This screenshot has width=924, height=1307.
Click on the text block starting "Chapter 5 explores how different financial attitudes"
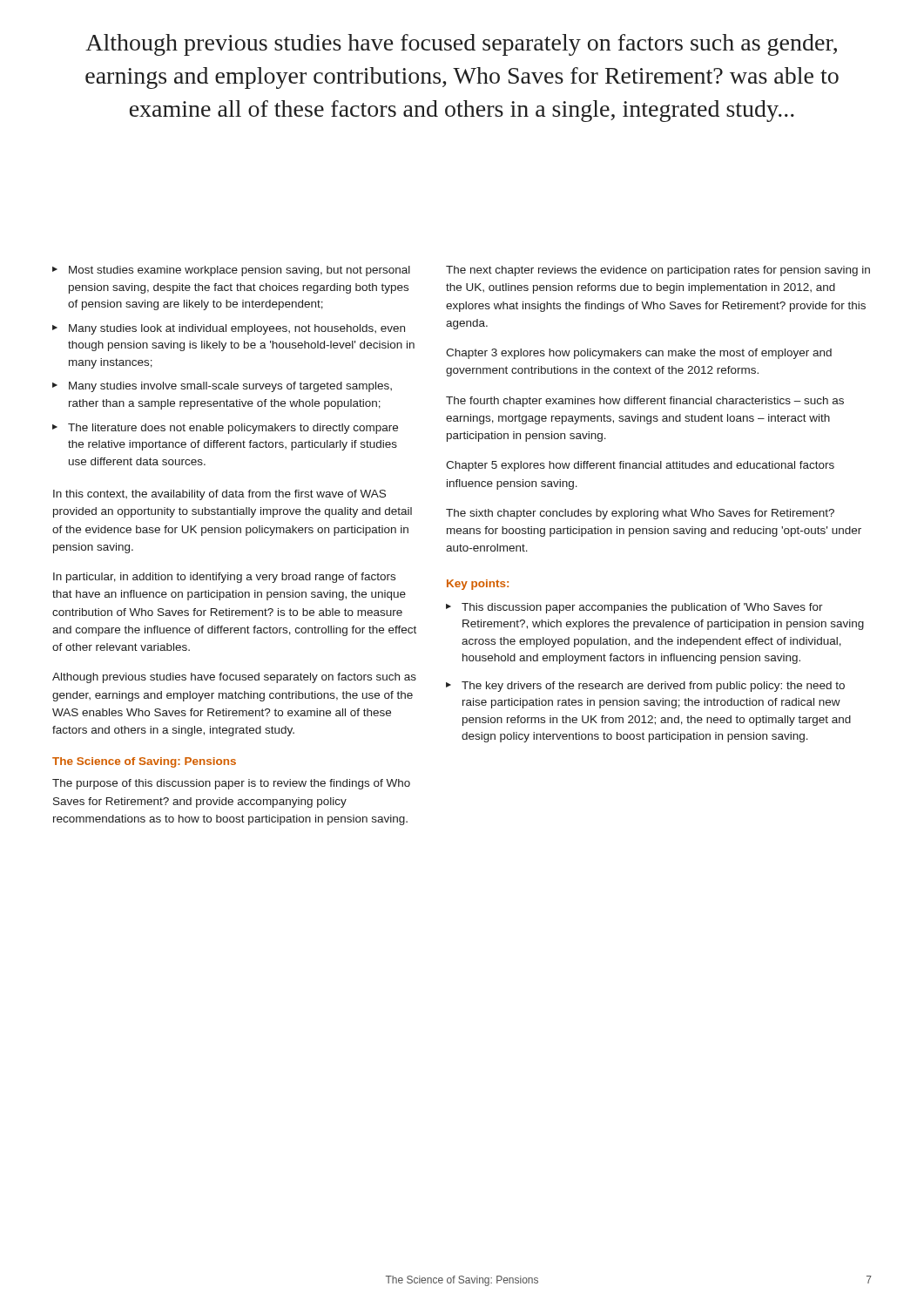640,474
